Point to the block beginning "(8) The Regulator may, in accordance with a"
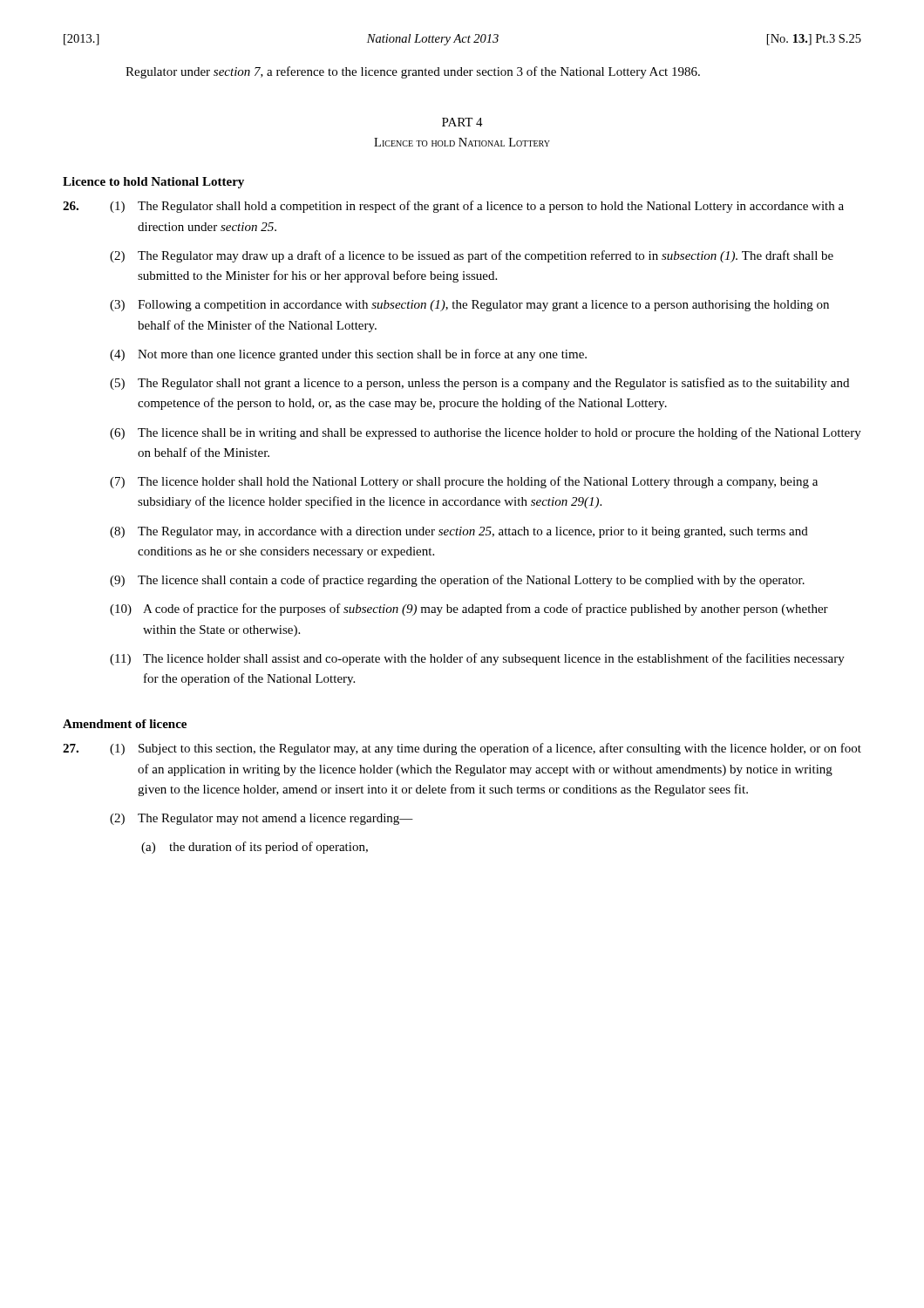 point(462,541)
